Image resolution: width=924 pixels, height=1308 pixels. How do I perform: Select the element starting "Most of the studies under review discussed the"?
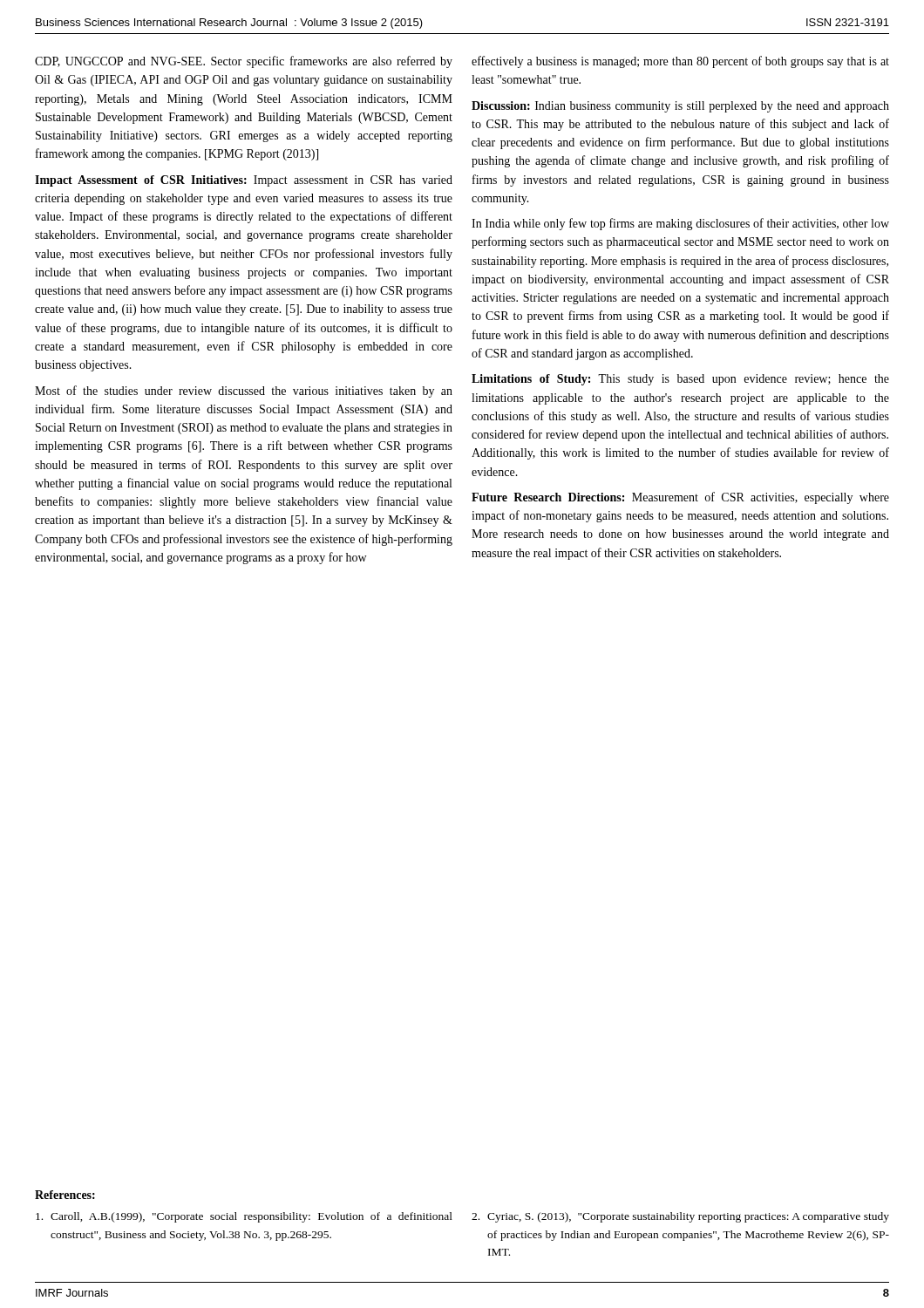pyautogui.click(x=244, y=474)
